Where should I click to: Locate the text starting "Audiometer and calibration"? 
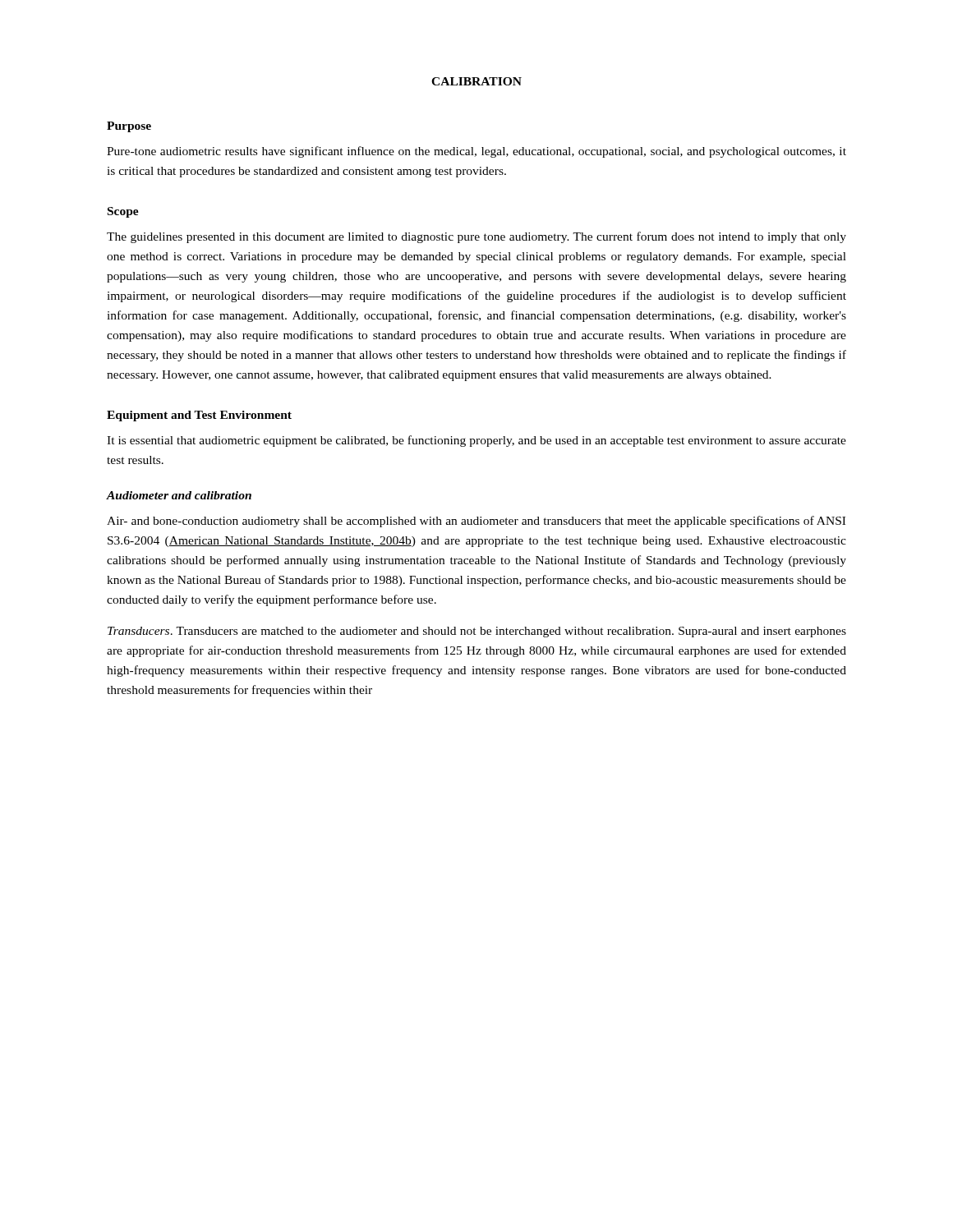(x=179, y=495)
